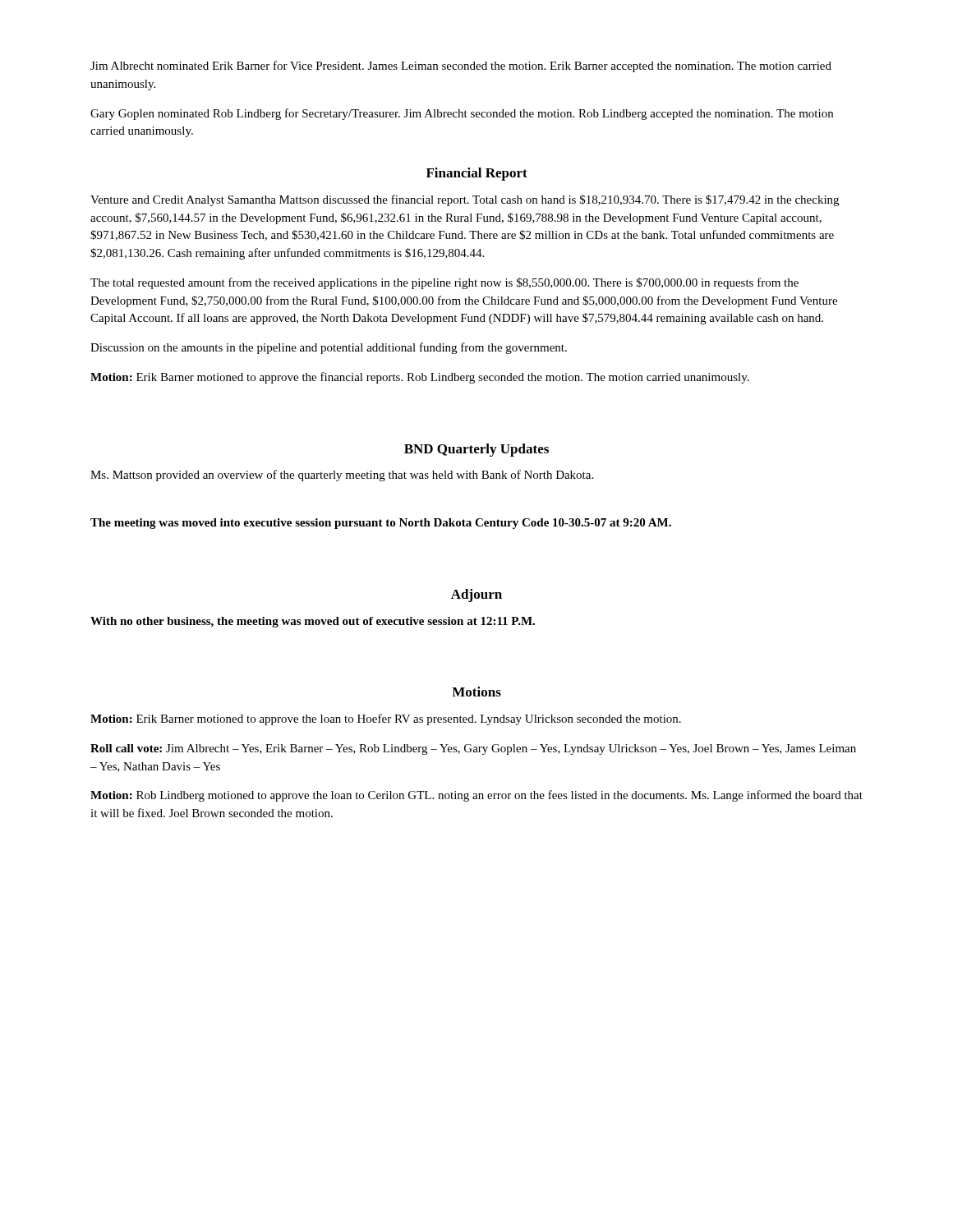Viewport: 953px width, 1232px height.
Task: Locate the block of text that opens with "Motion: Rob Lindberg motioned to approve the loan"
Action: 476,804
